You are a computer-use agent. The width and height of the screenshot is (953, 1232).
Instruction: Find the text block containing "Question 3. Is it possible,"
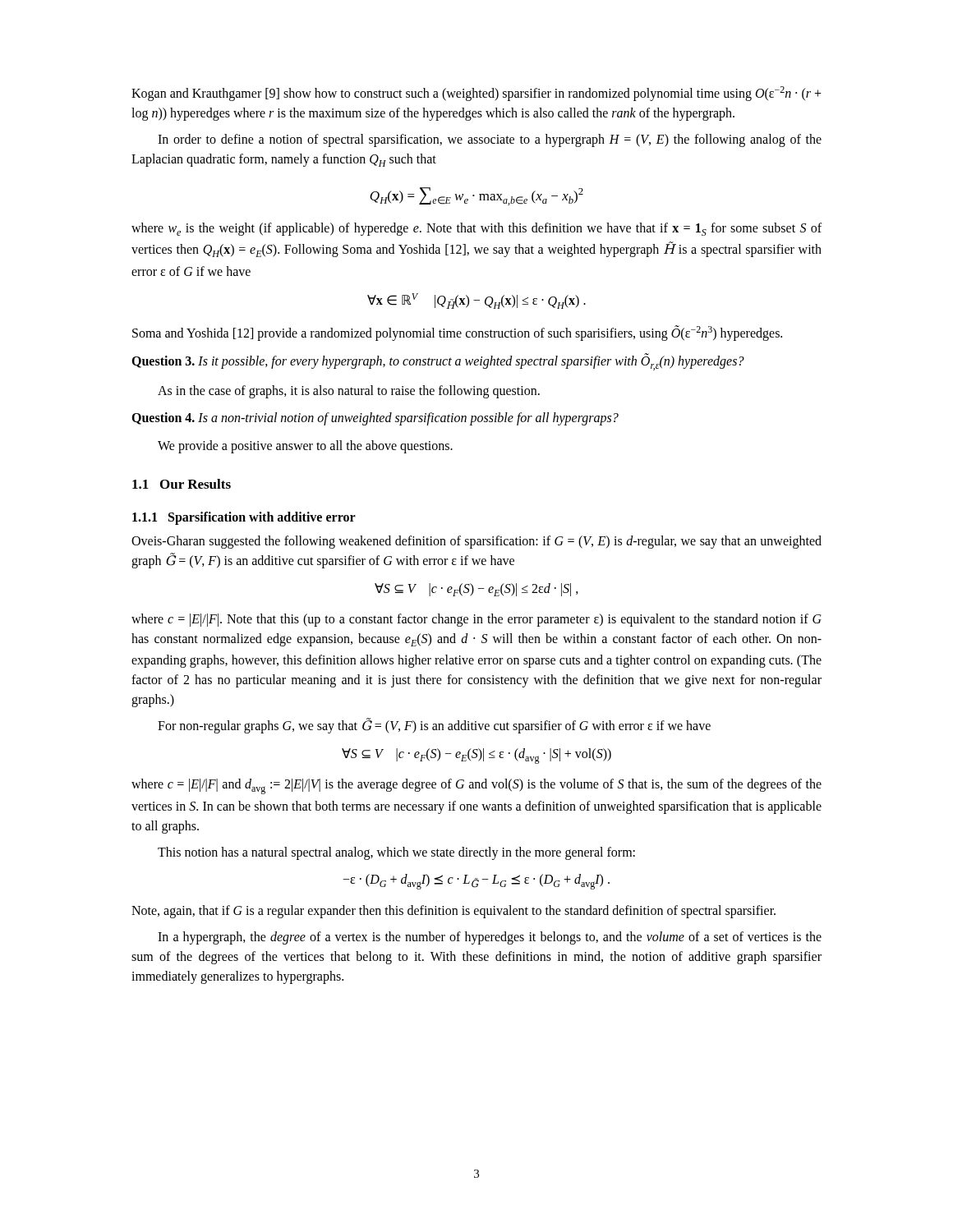[x=476, y=362]
